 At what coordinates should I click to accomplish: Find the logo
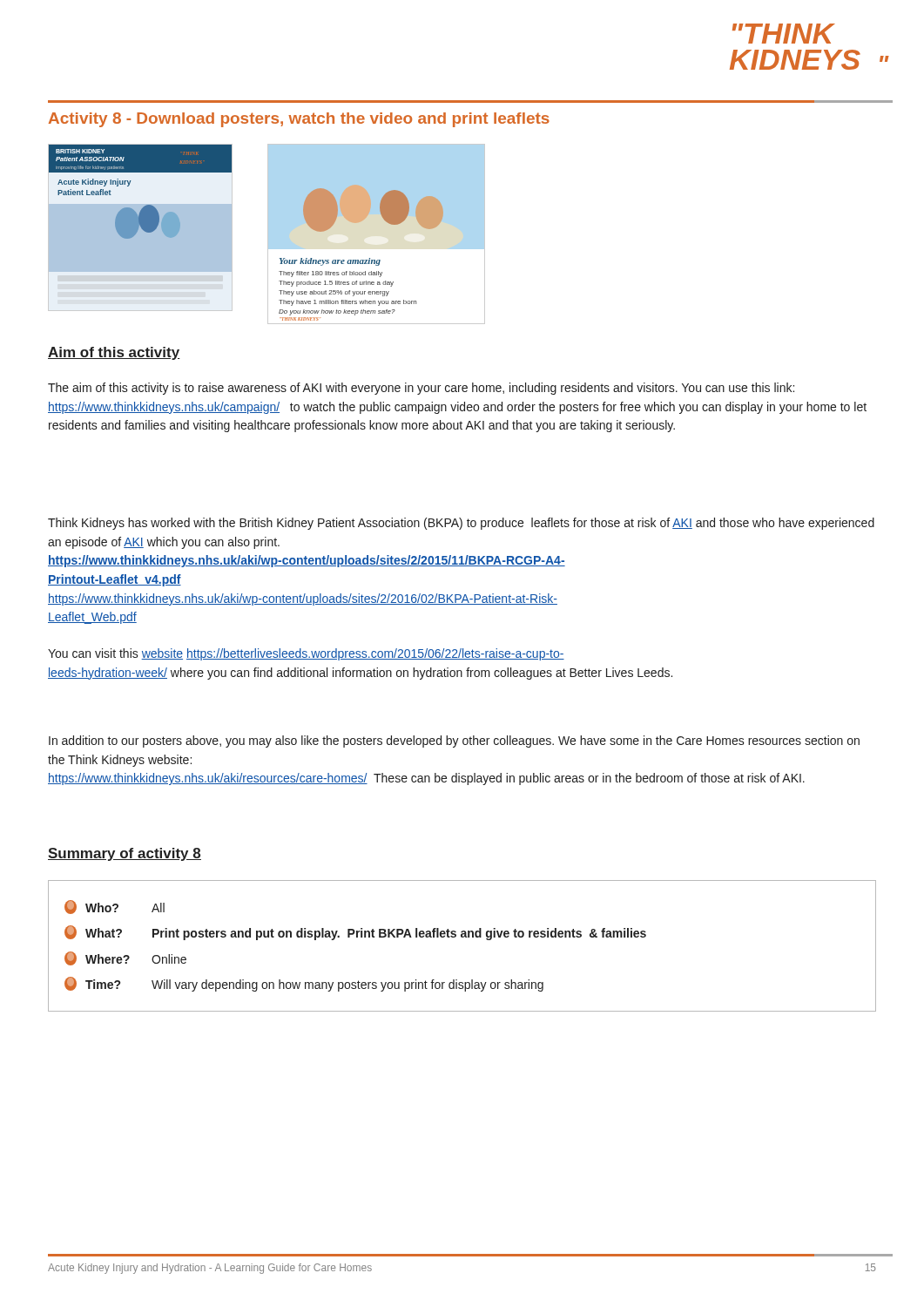point(810,48)
